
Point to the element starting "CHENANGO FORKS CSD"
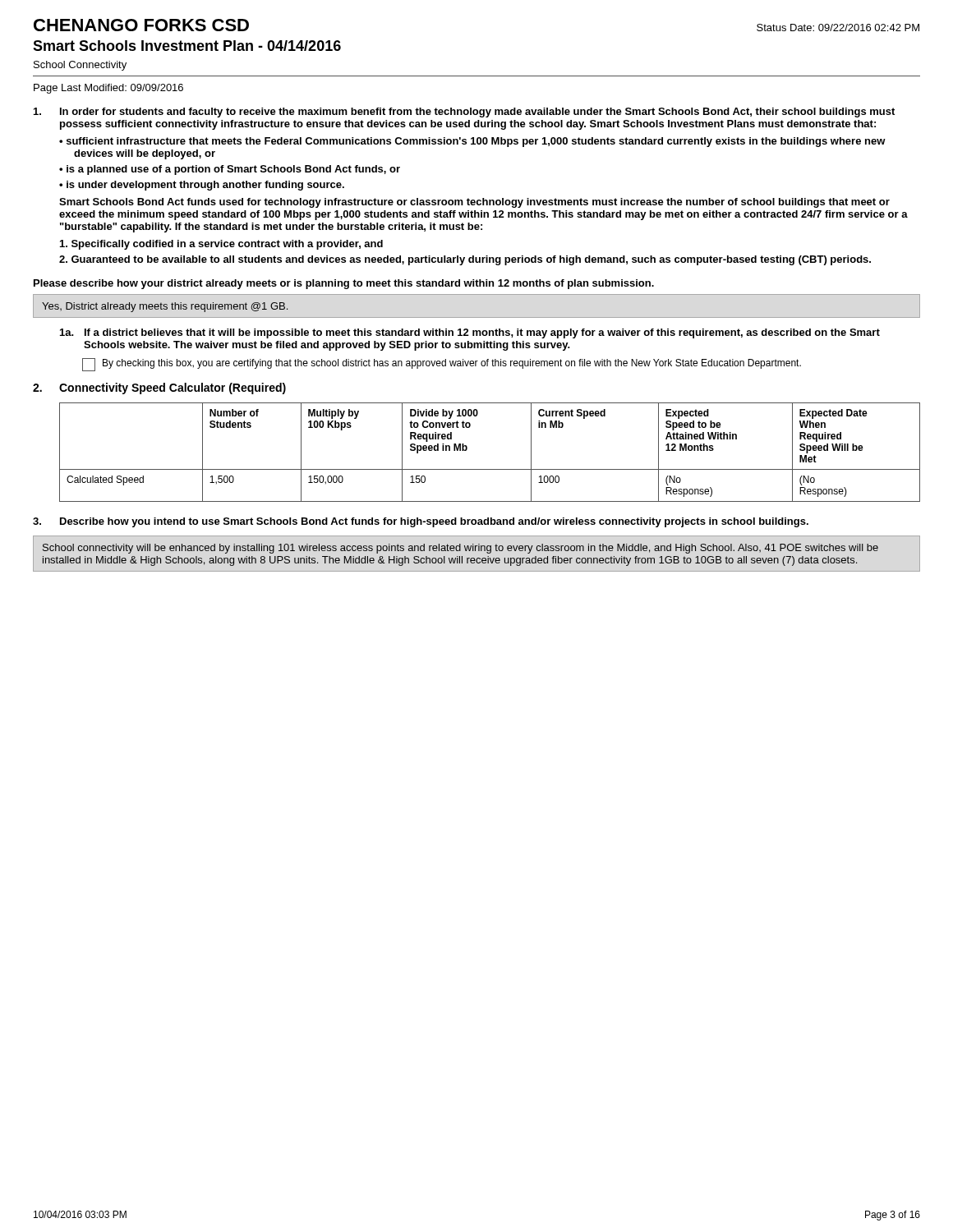(x=141, y=25)
